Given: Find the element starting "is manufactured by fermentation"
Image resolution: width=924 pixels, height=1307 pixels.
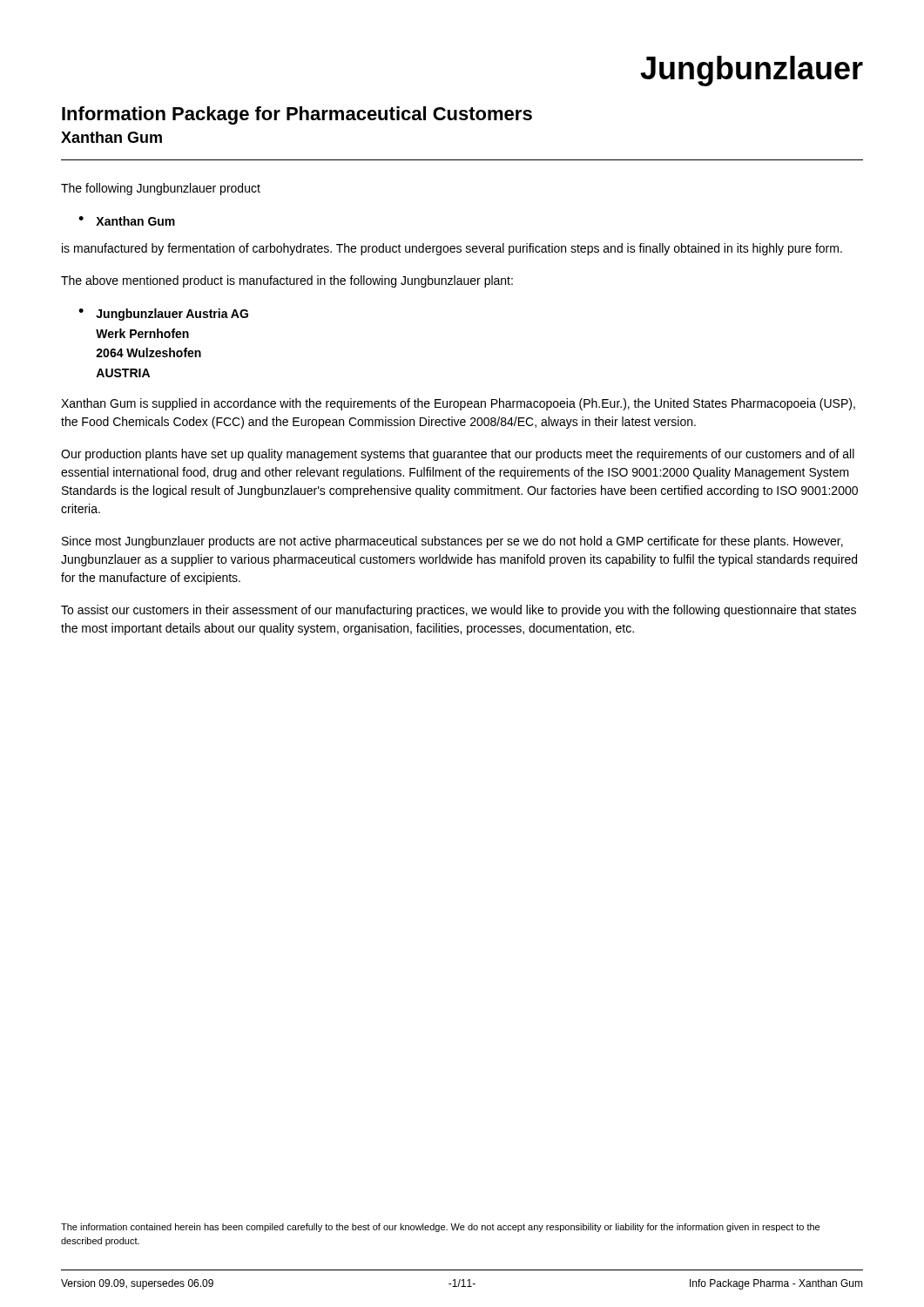Looking at the screenshot, I should 452,249.
